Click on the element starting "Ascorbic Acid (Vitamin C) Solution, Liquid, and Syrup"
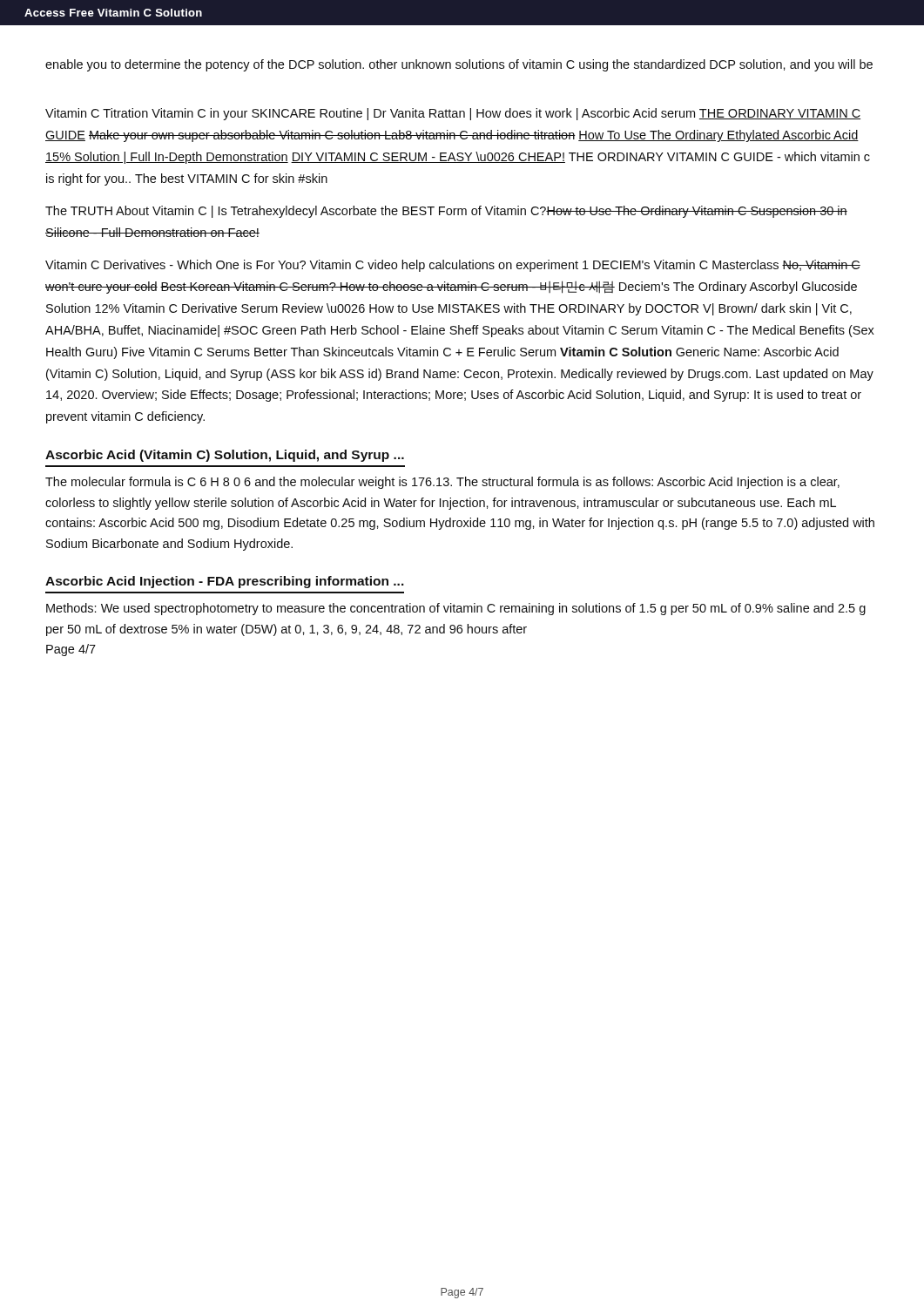 pyautogui.click(x=225, y=455)
